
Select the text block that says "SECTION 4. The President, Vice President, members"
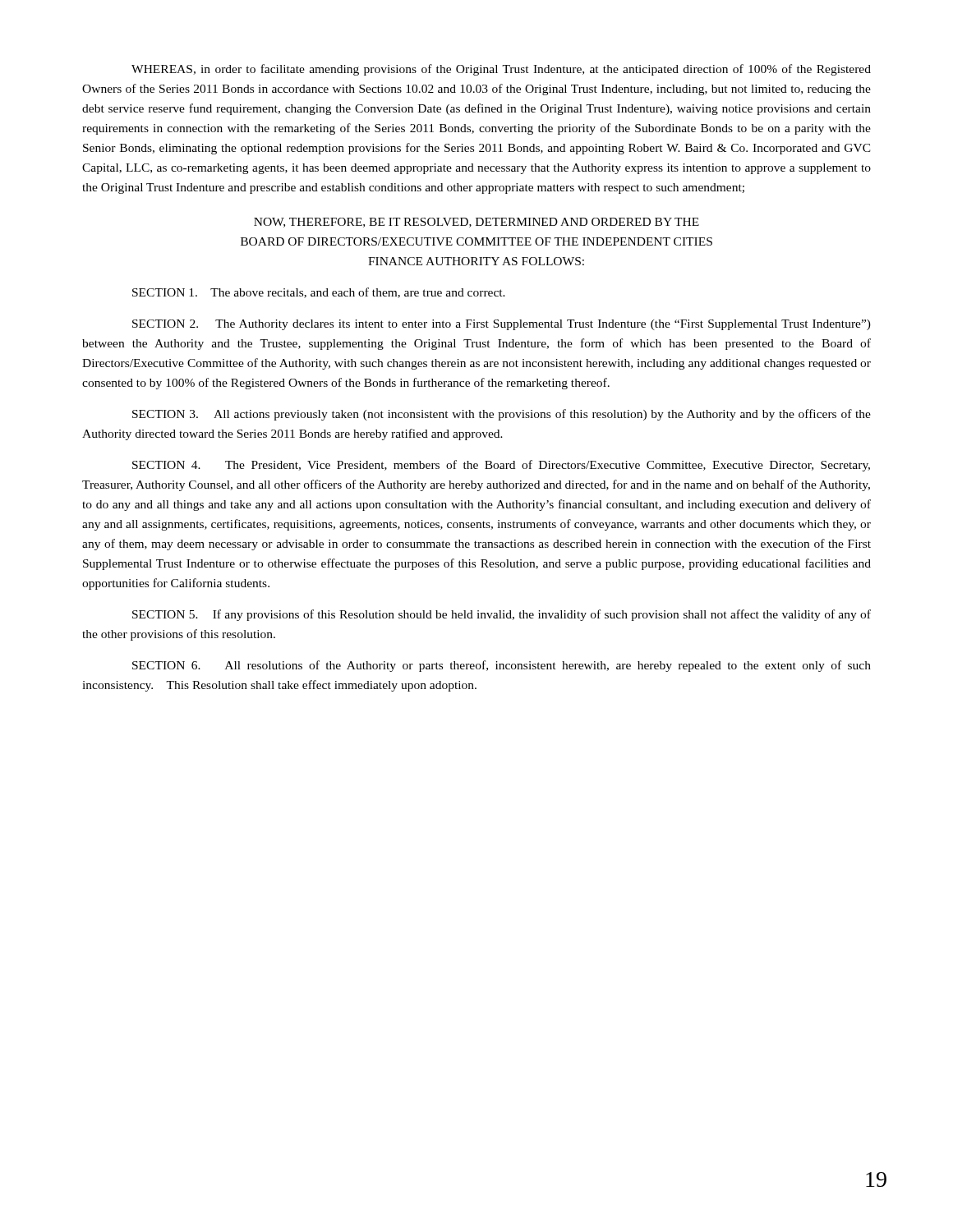point(476,524)
